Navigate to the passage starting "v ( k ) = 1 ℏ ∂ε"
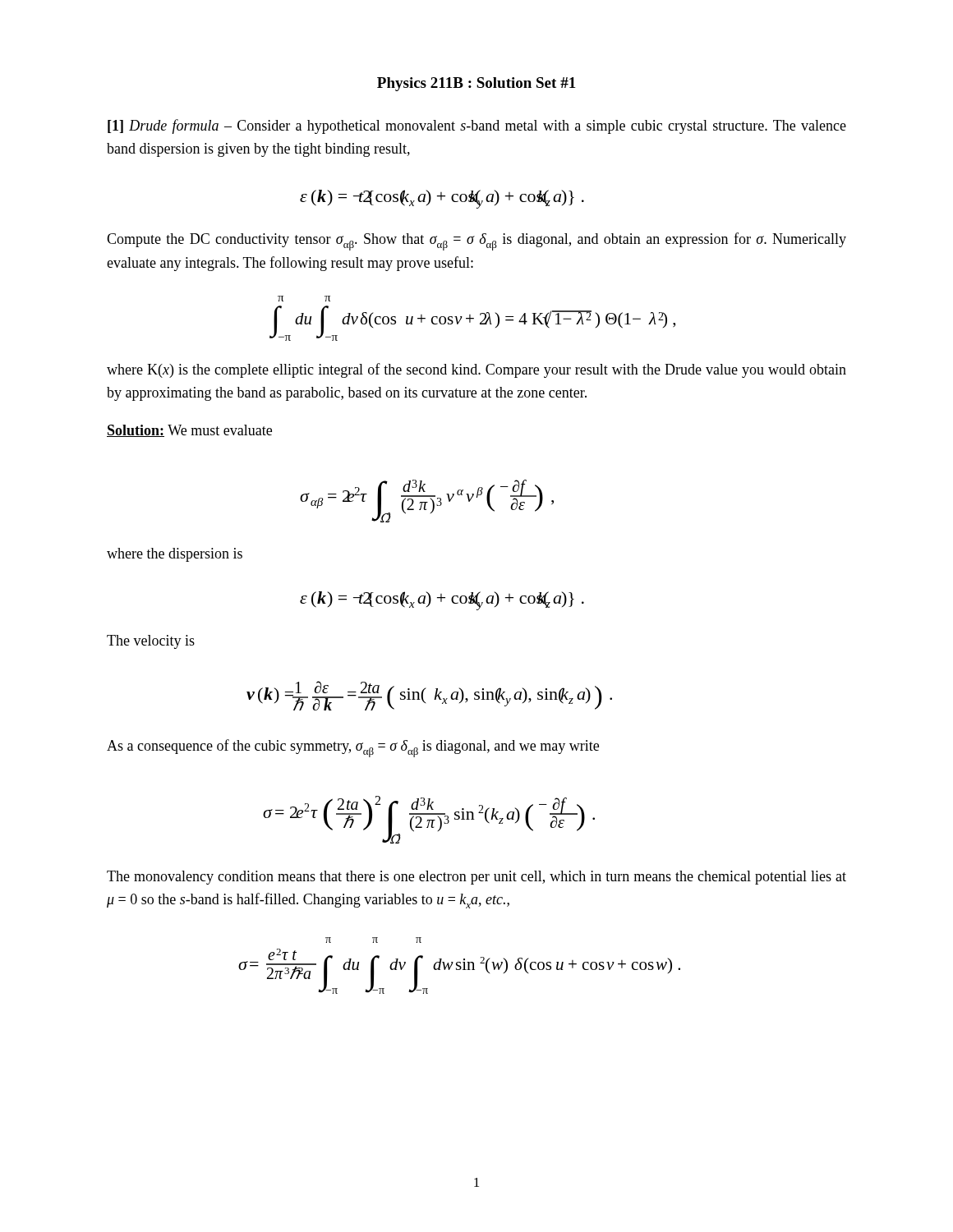The height and width of the screenshot is (1232, 953). (x=476, y=691)
